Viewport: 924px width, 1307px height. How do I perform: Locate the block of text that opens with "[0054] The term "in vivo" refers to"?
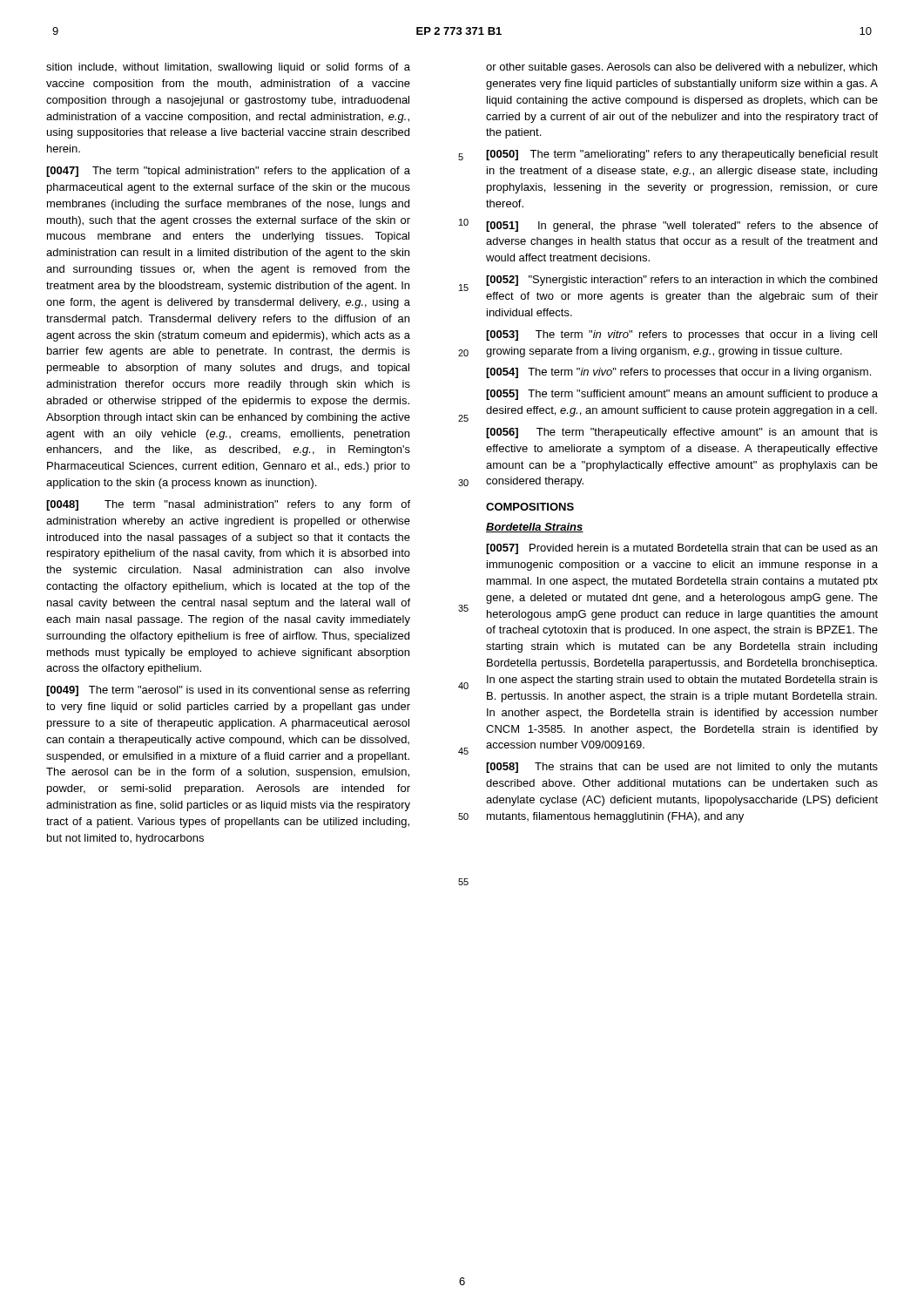coord(682,373)
